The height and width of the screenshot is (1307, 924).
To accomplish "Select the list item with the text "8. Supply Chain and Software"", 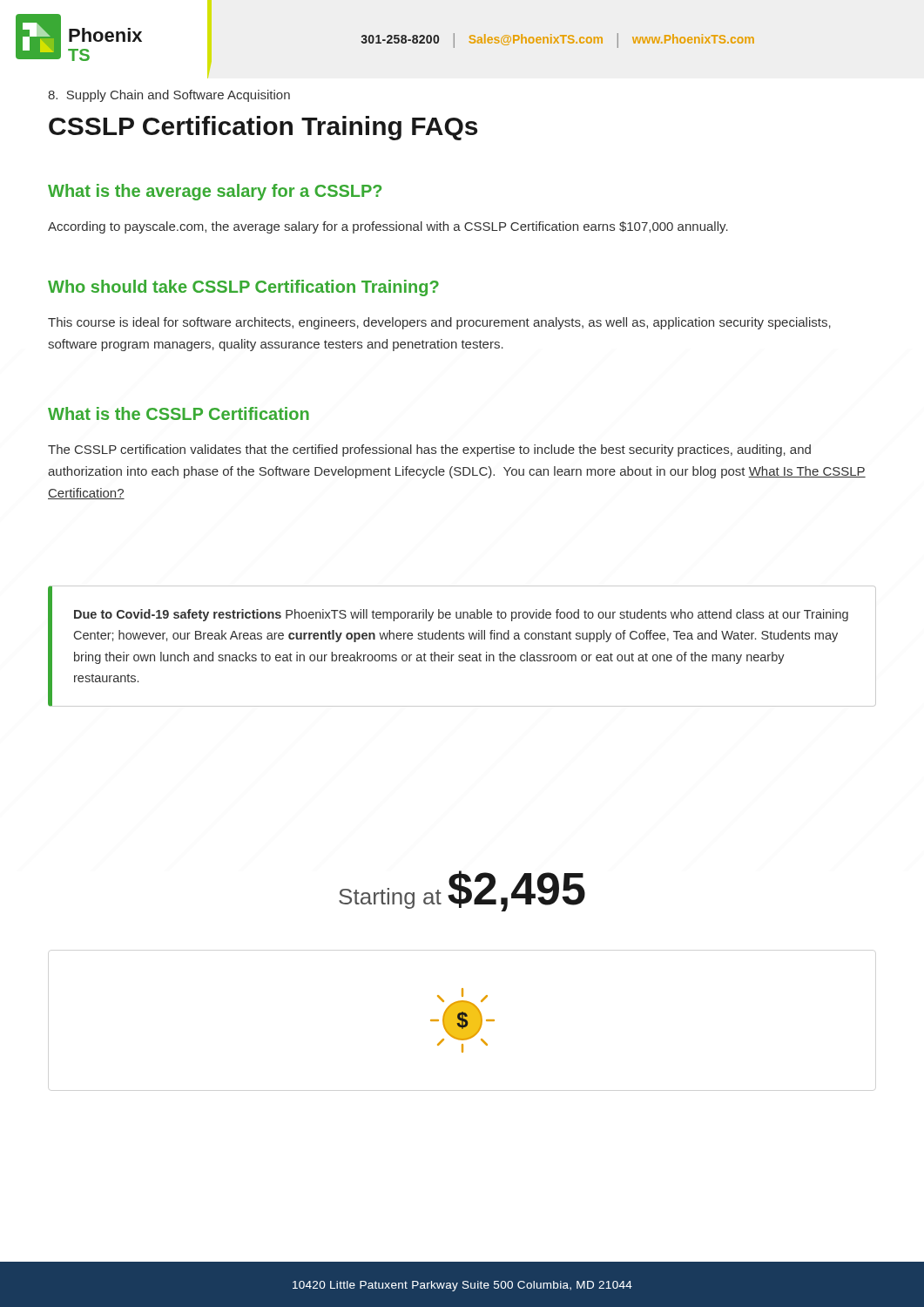I will coord(169,95).
